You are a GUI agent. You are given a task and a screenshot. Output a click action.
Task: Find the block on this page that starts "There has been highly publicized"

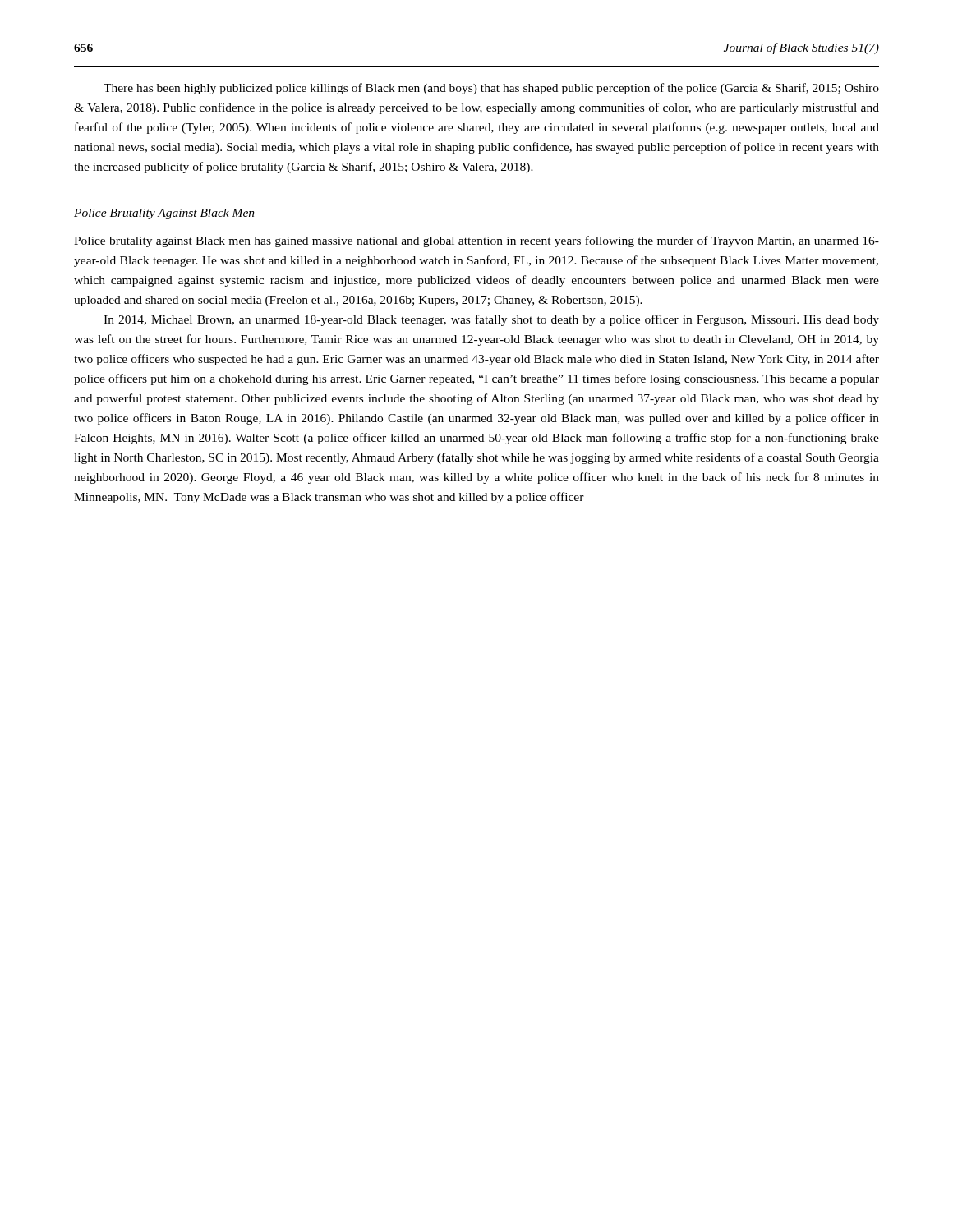click(476, 127)
